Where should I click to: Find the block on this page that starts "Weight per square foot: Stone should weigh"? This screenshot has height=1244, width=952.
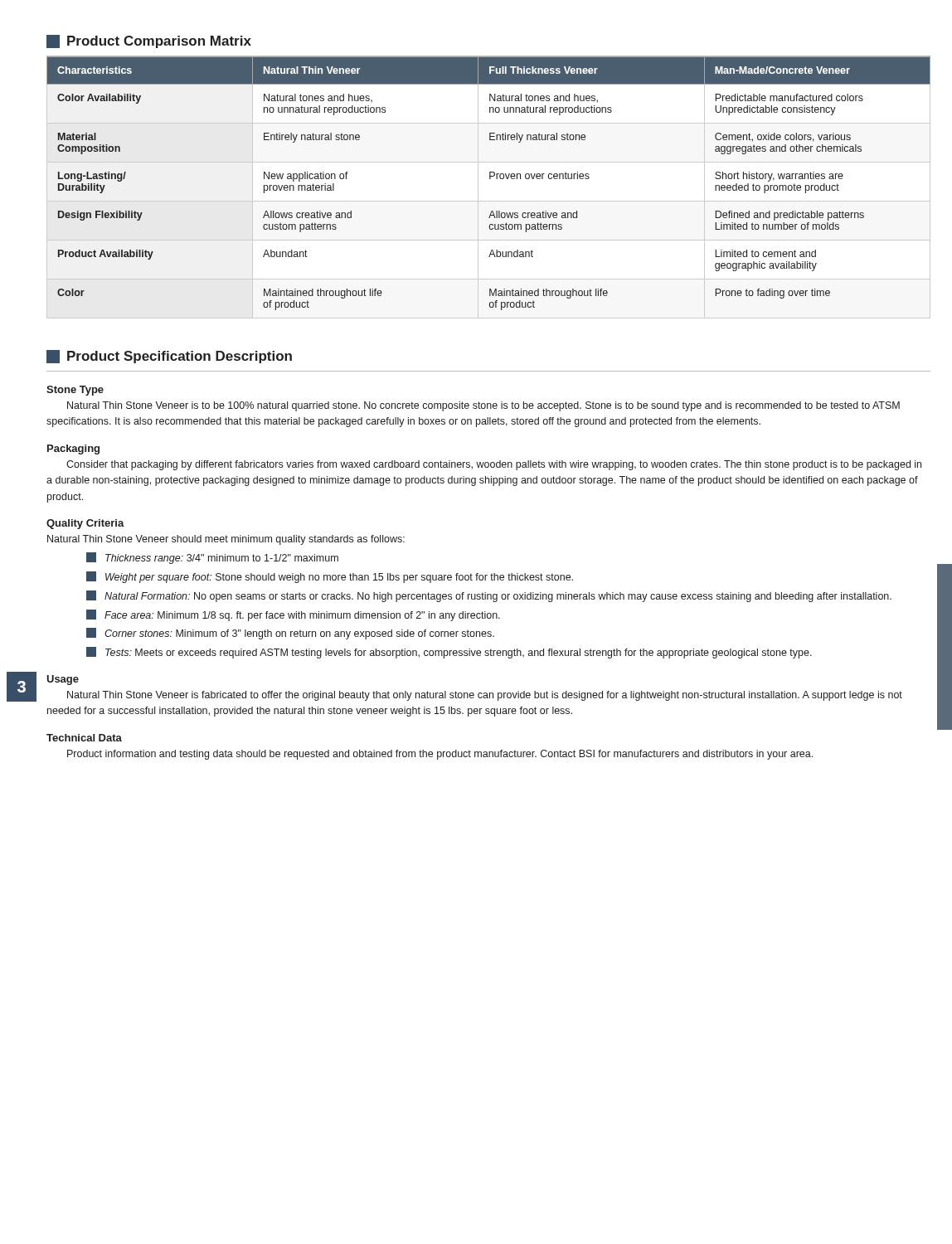tap(508, 578)
